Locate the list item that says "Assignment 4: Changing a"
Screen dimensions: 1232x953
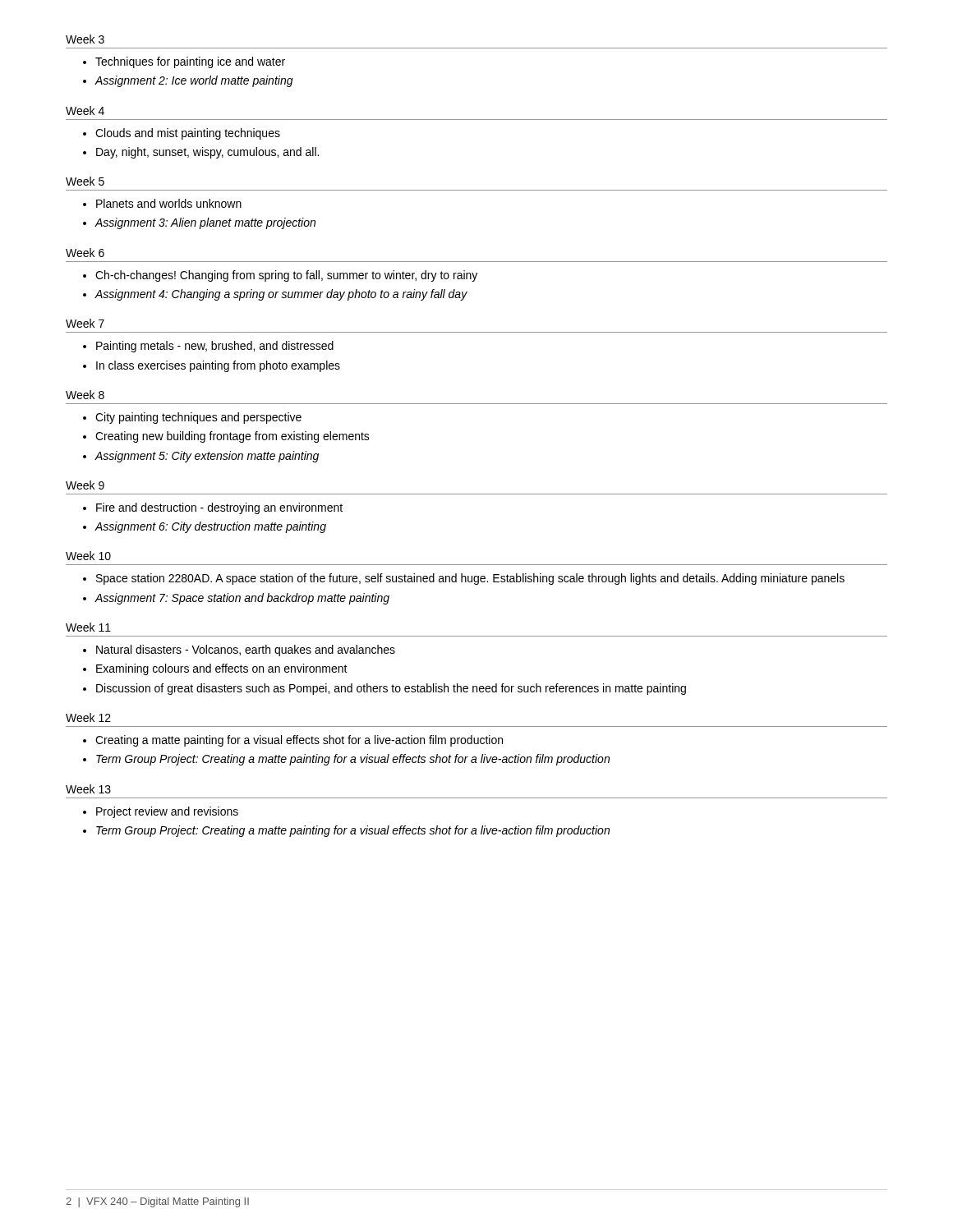tap(281, 294)
